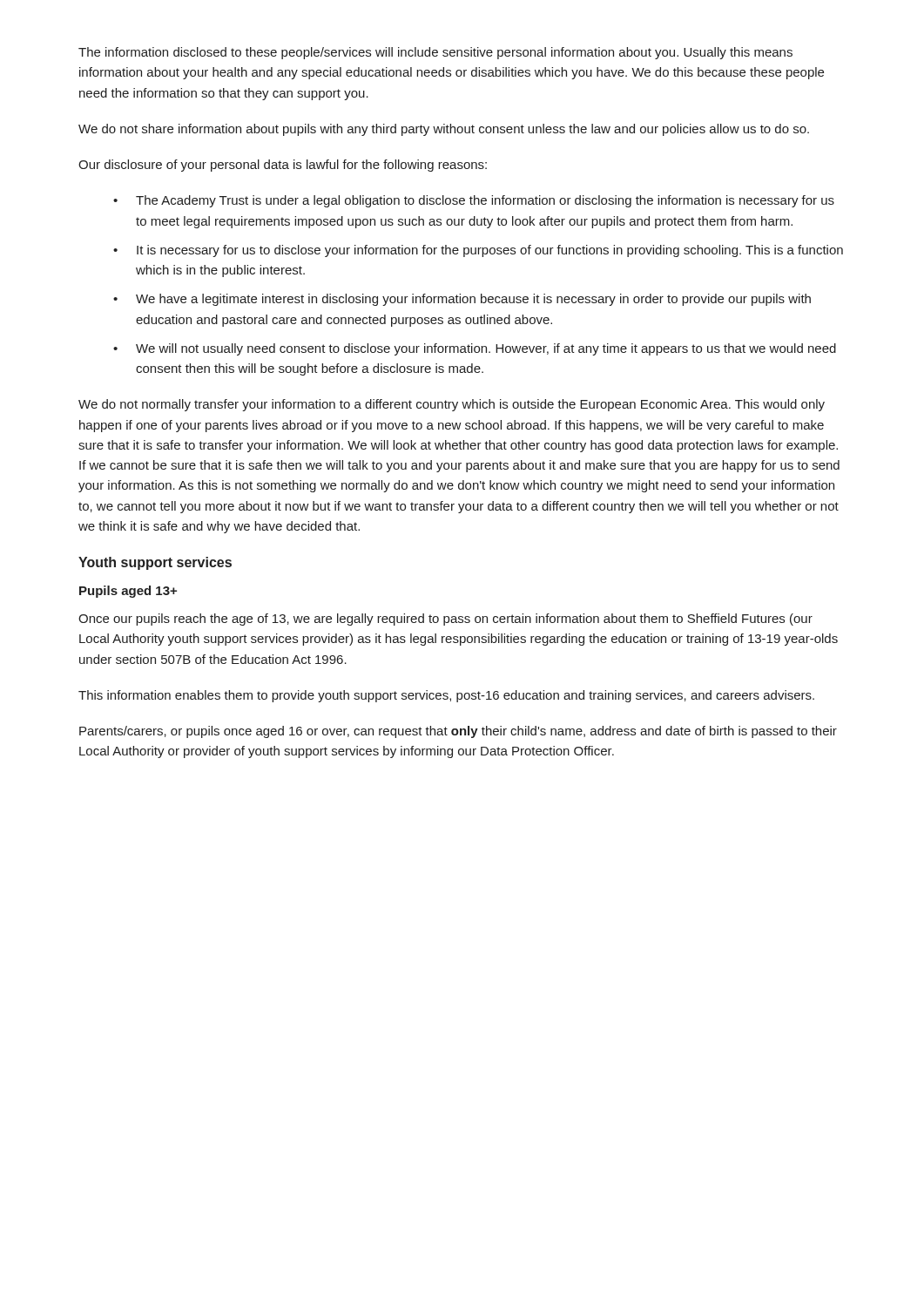Locate the list item that reads "• We will"
Screen dimensions: 1307x924
coord(479,358)
